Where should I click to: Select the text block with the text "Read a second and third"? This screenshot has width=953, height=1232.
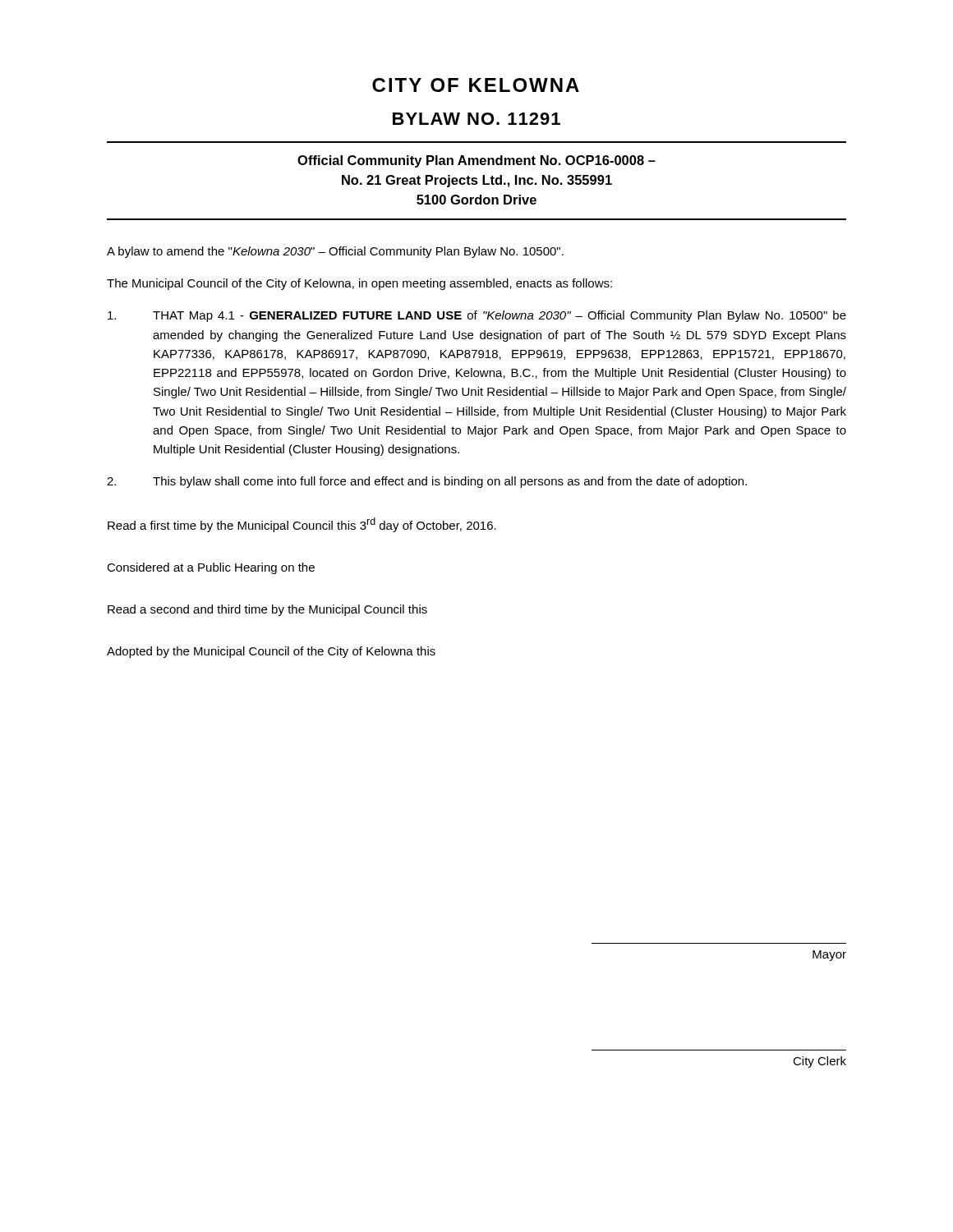(267, 609)
